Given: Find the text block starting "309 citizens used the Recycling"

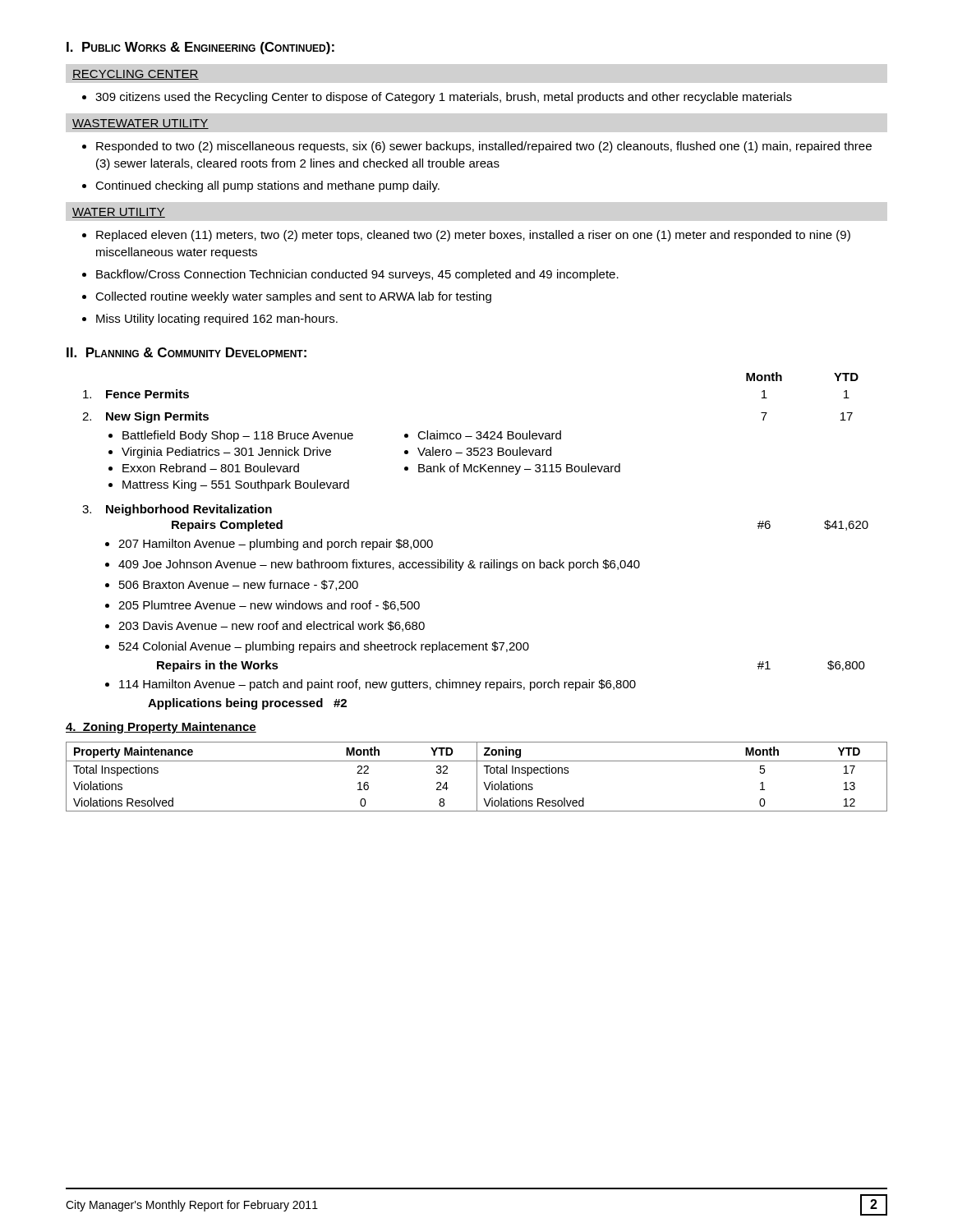Looking at the screenshot, I should [444, 97].
